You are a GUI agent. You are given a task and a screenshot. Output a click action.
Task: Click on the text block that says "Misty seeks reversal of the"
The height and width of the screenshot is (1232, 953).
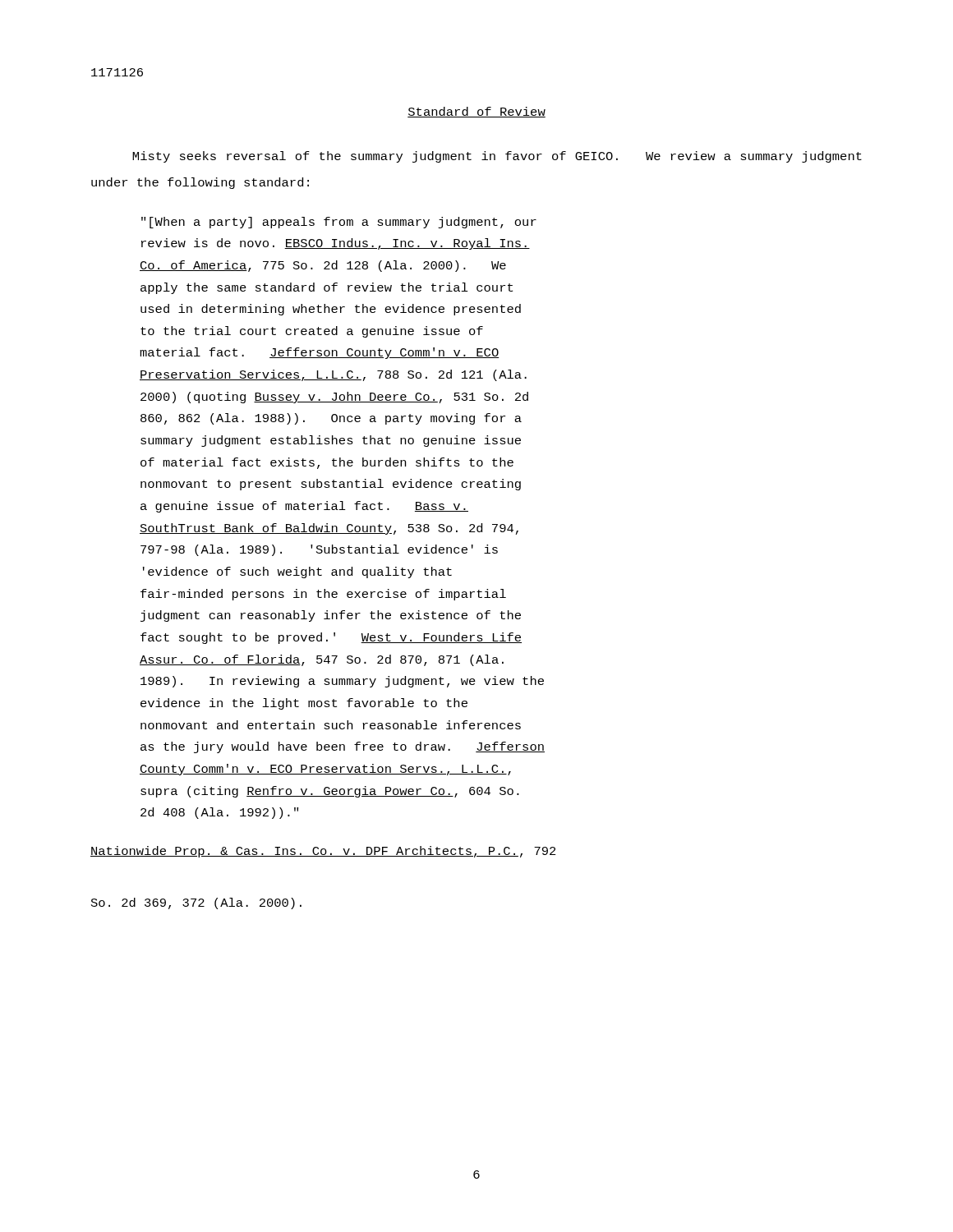point(476,170)
